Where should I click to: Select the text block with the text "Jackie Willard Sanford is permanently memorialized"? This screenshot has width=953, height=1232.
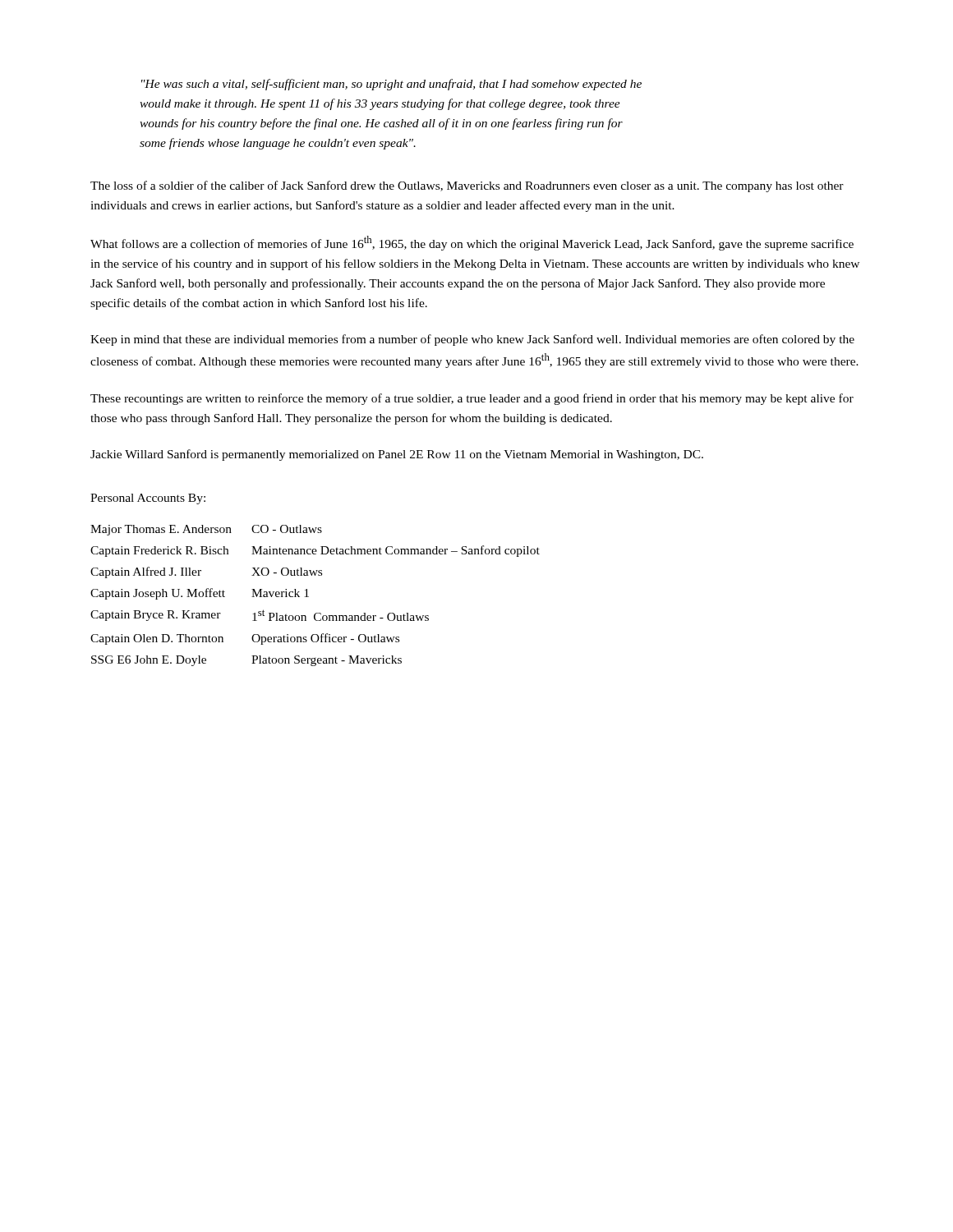(x=397, y=453)
